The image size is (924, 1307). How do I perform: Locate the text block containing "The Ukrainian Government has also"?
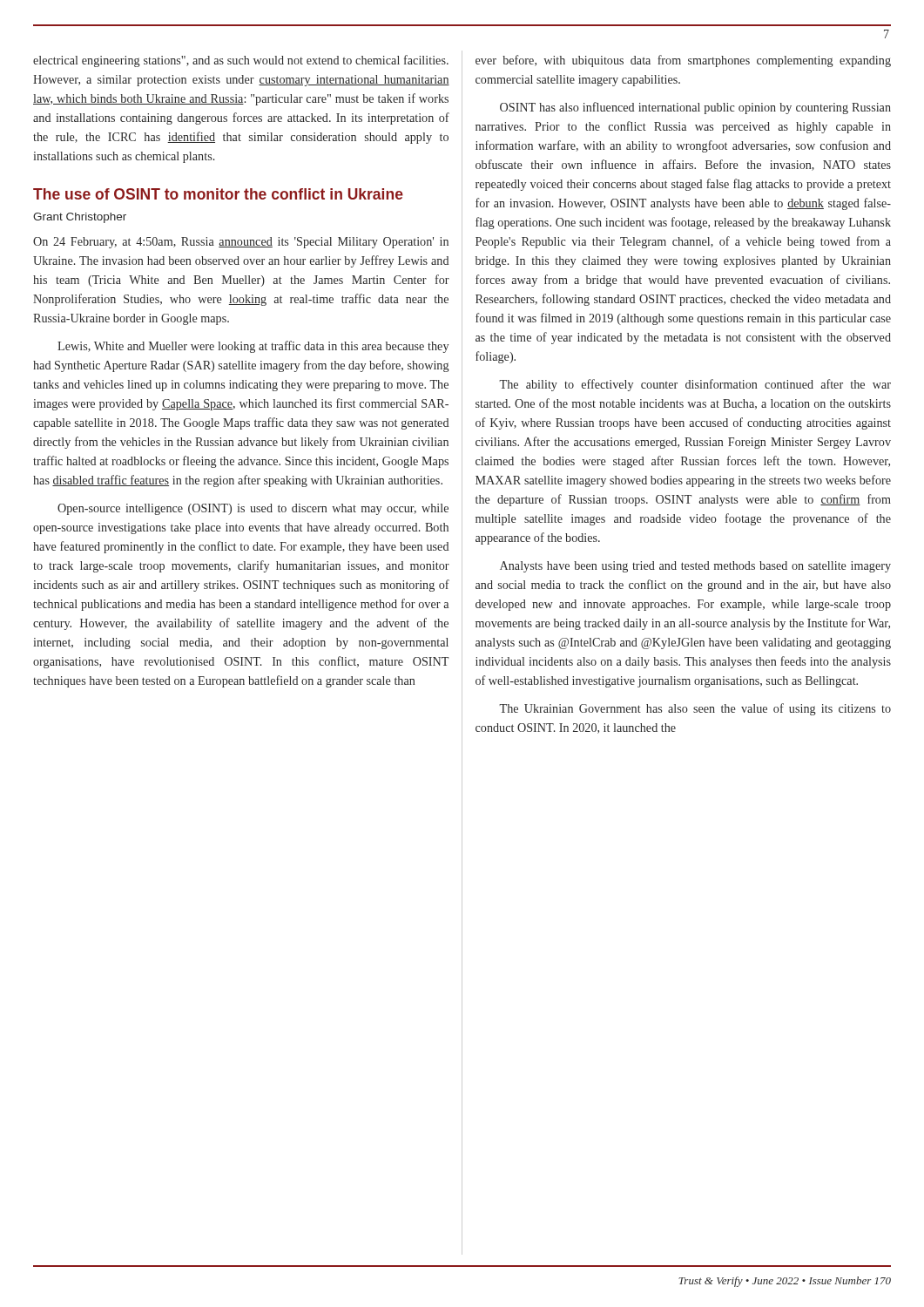pos(683,718)
